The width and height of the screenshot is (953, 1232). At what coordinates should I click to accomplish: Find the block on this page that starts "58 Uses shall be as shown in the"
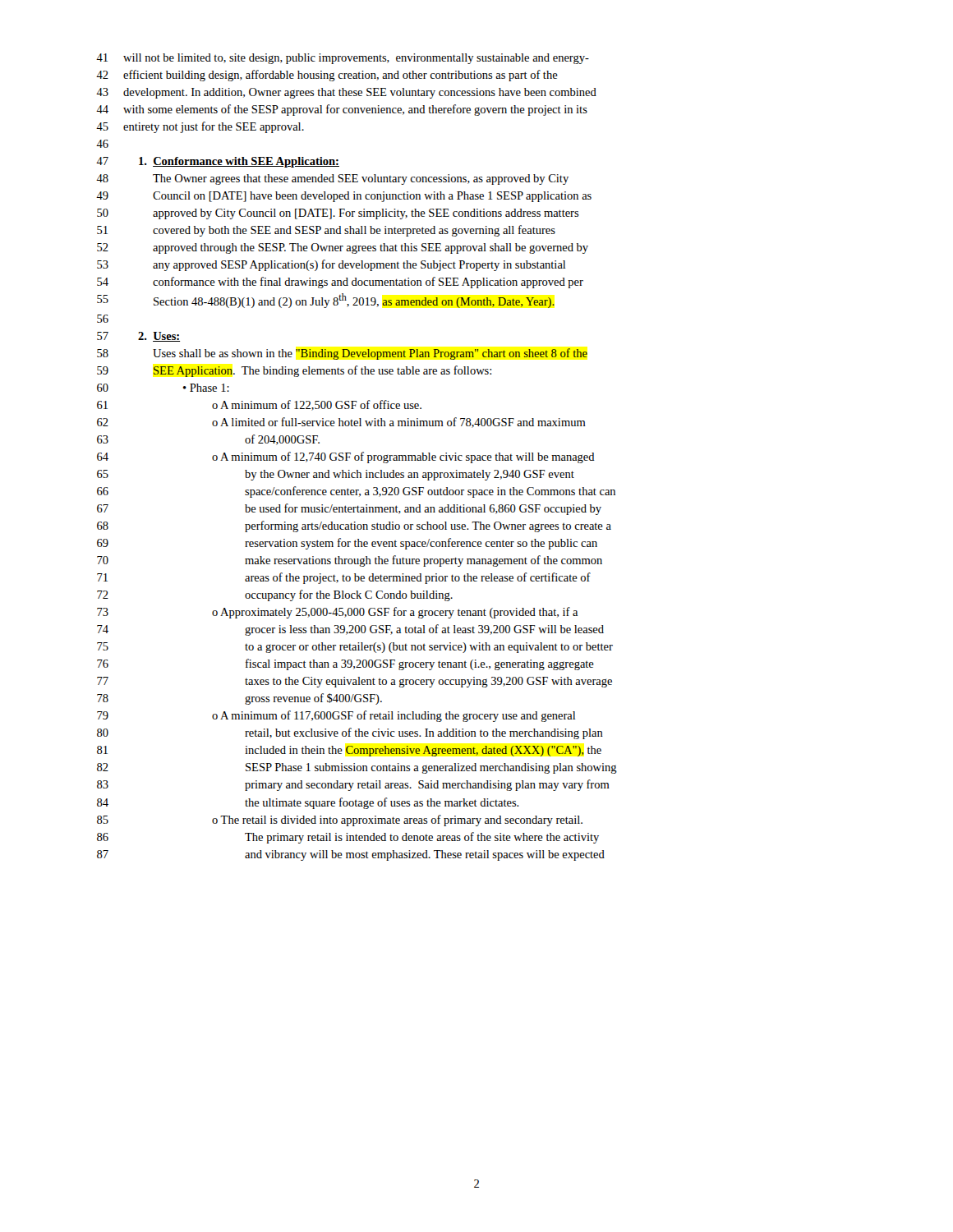click(476, 362)
